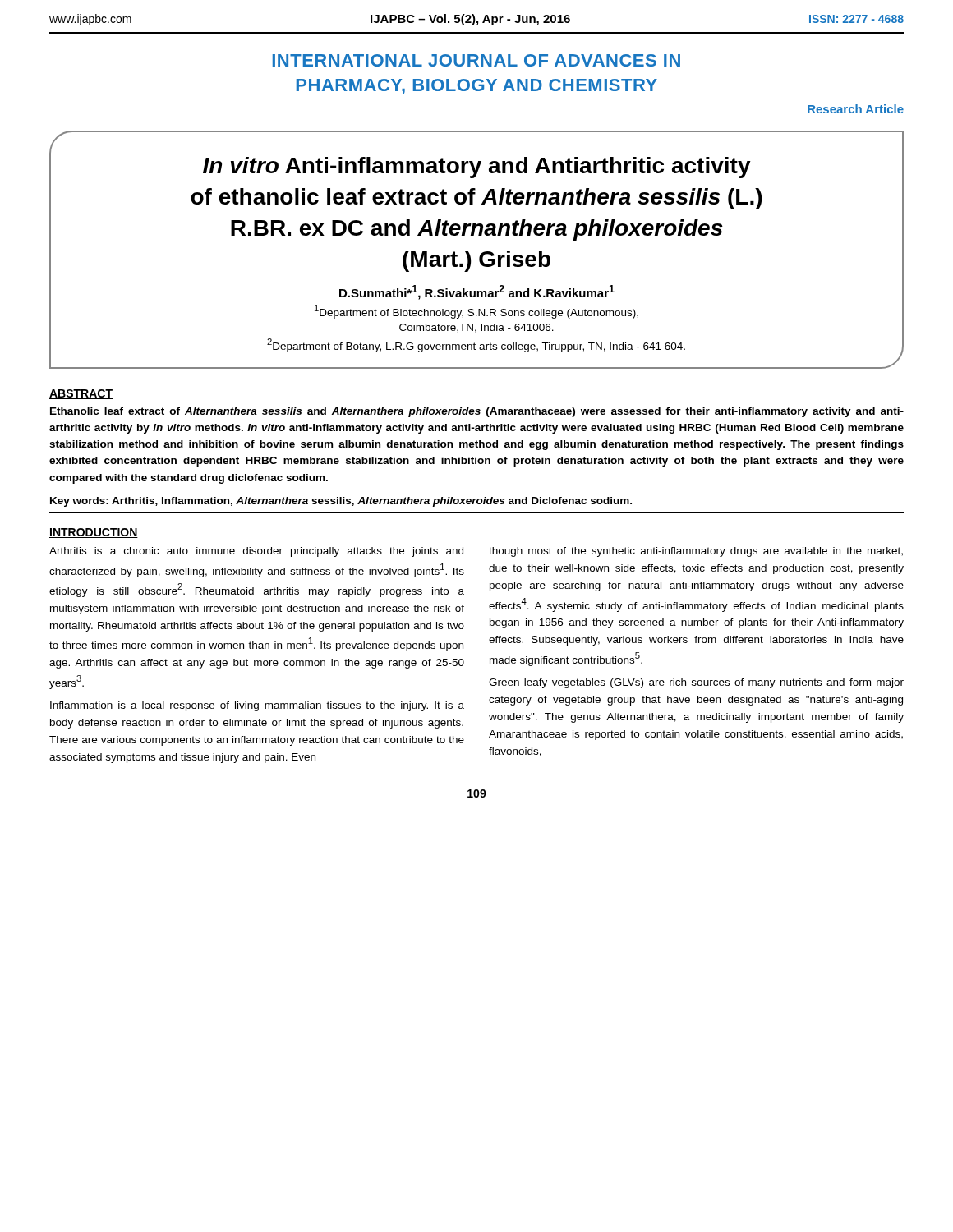Click on the section header containing "Research Article"
The width and height of the screenshot is (953, 1232).
pos(855,109)
